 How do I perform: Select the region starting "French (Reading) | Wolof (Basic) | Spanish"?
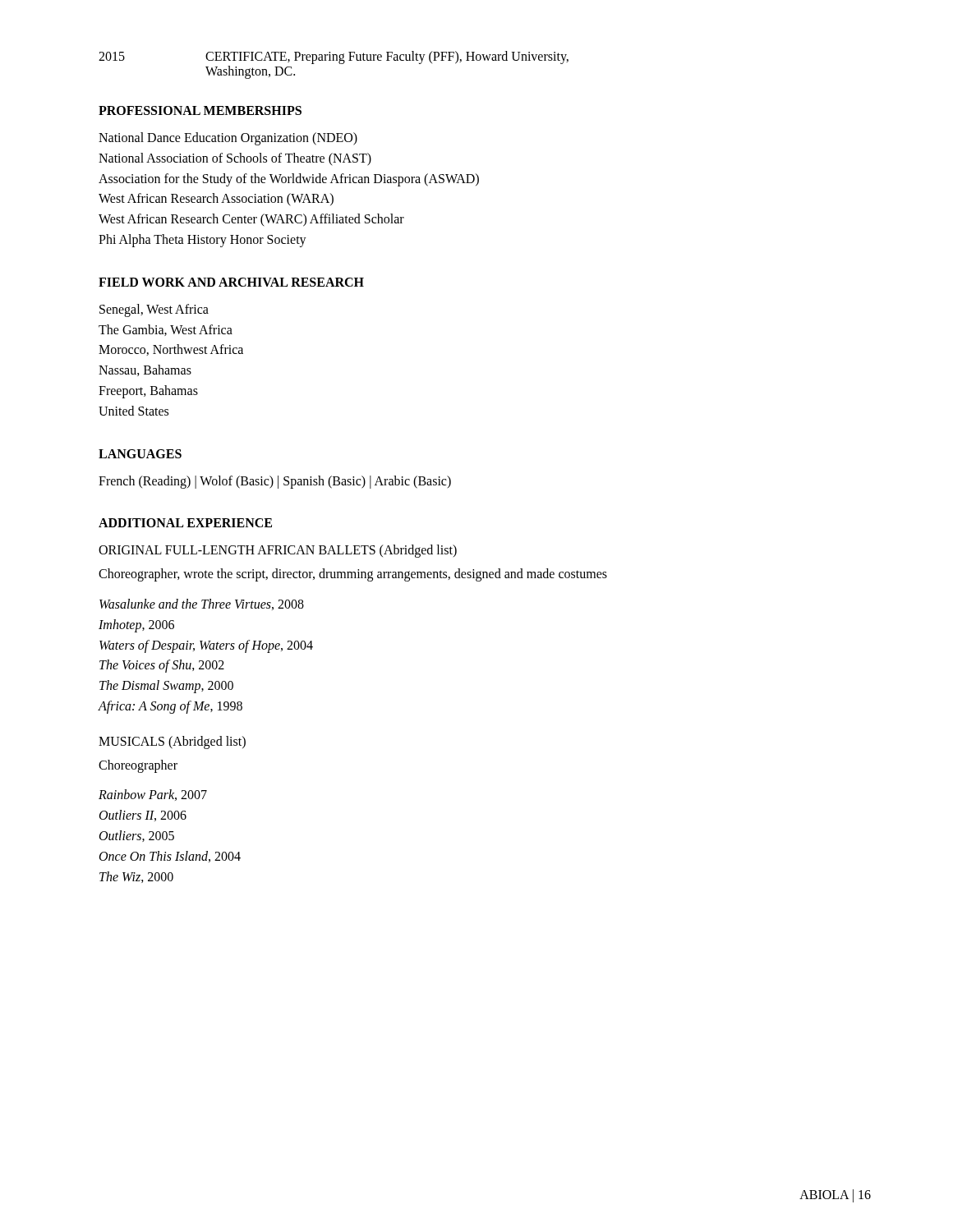pos(275,481)
